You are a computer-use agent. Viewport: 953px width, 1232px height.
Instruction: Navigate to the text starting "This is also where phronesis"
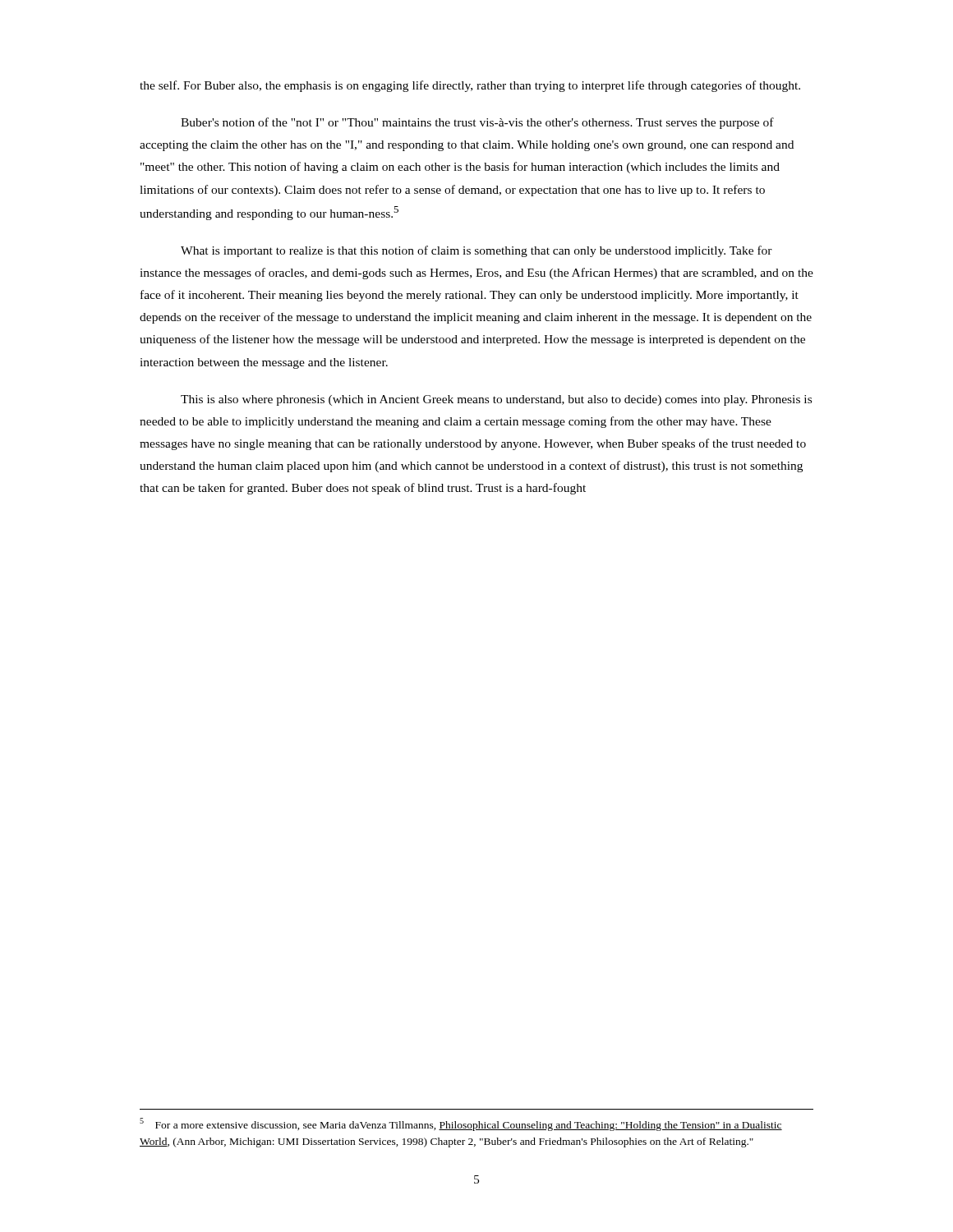pyautogui.click(x=476, y=443)
